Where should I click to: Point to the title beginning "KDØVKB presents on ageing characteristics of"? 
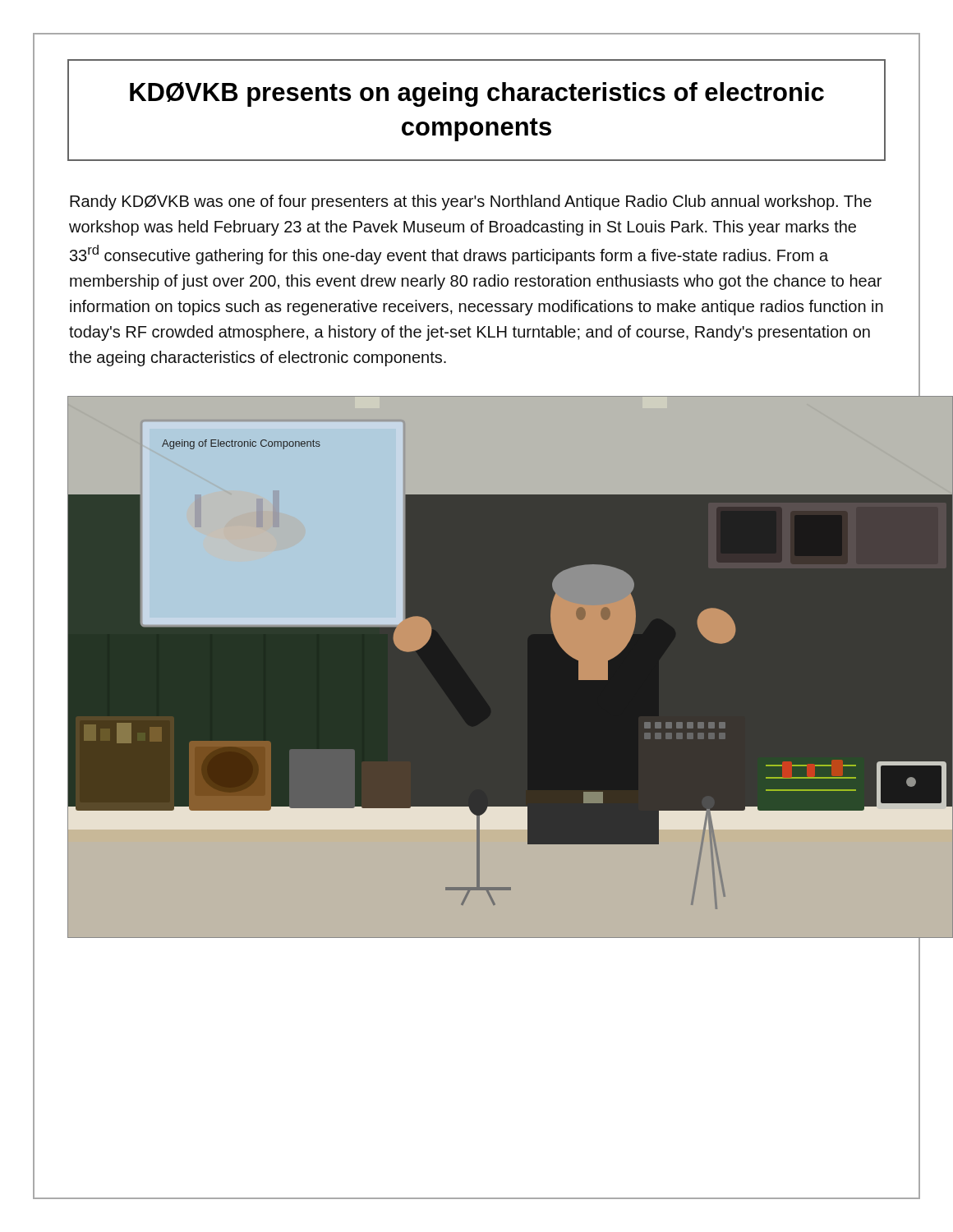tap(476, 110)
